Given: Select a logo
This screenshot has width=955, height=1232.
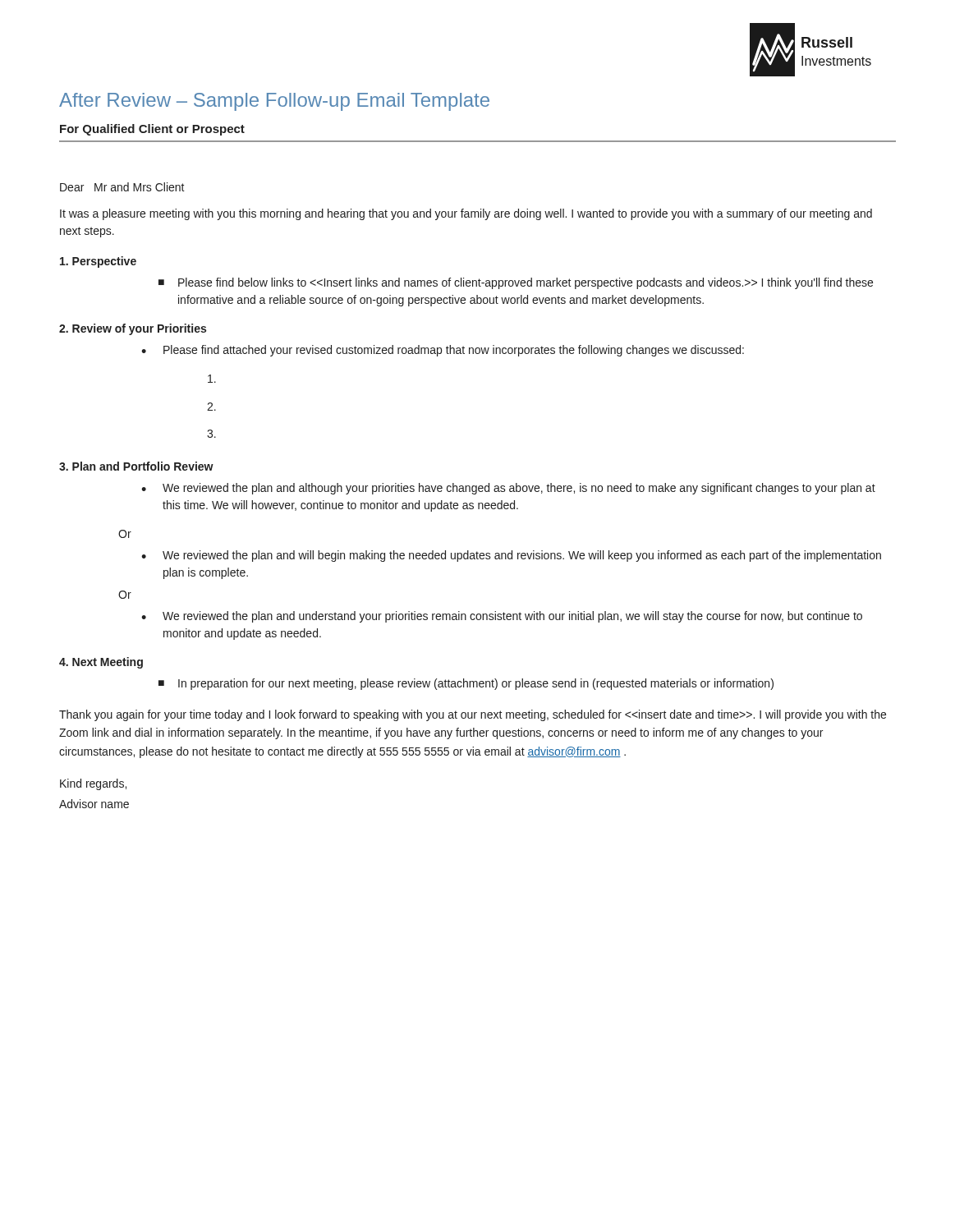Looking at the screenshot, I should (x=828, y=50).
